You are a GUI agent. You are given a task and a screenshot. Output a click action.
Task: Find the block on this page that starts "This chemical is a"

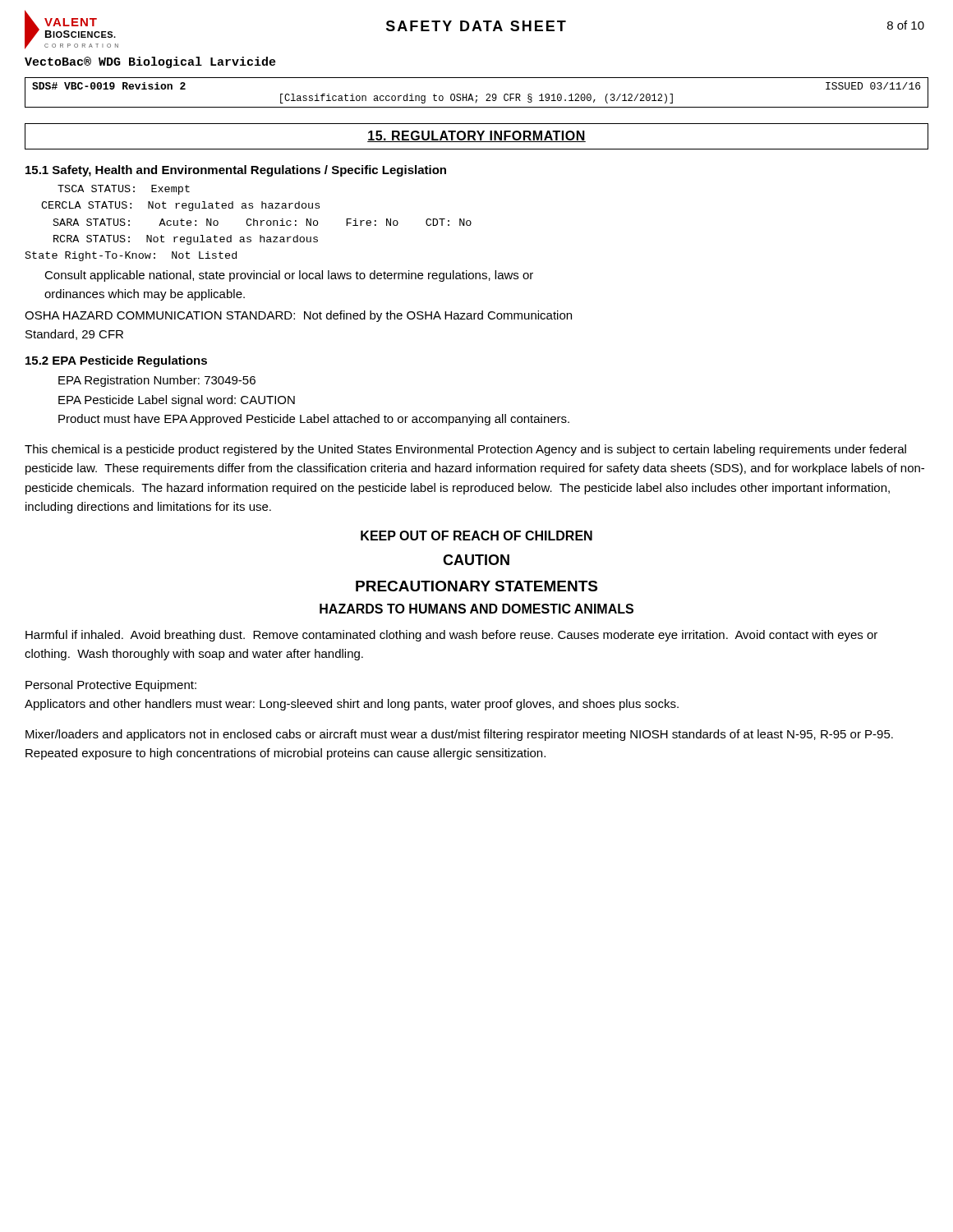coord(475,478)
